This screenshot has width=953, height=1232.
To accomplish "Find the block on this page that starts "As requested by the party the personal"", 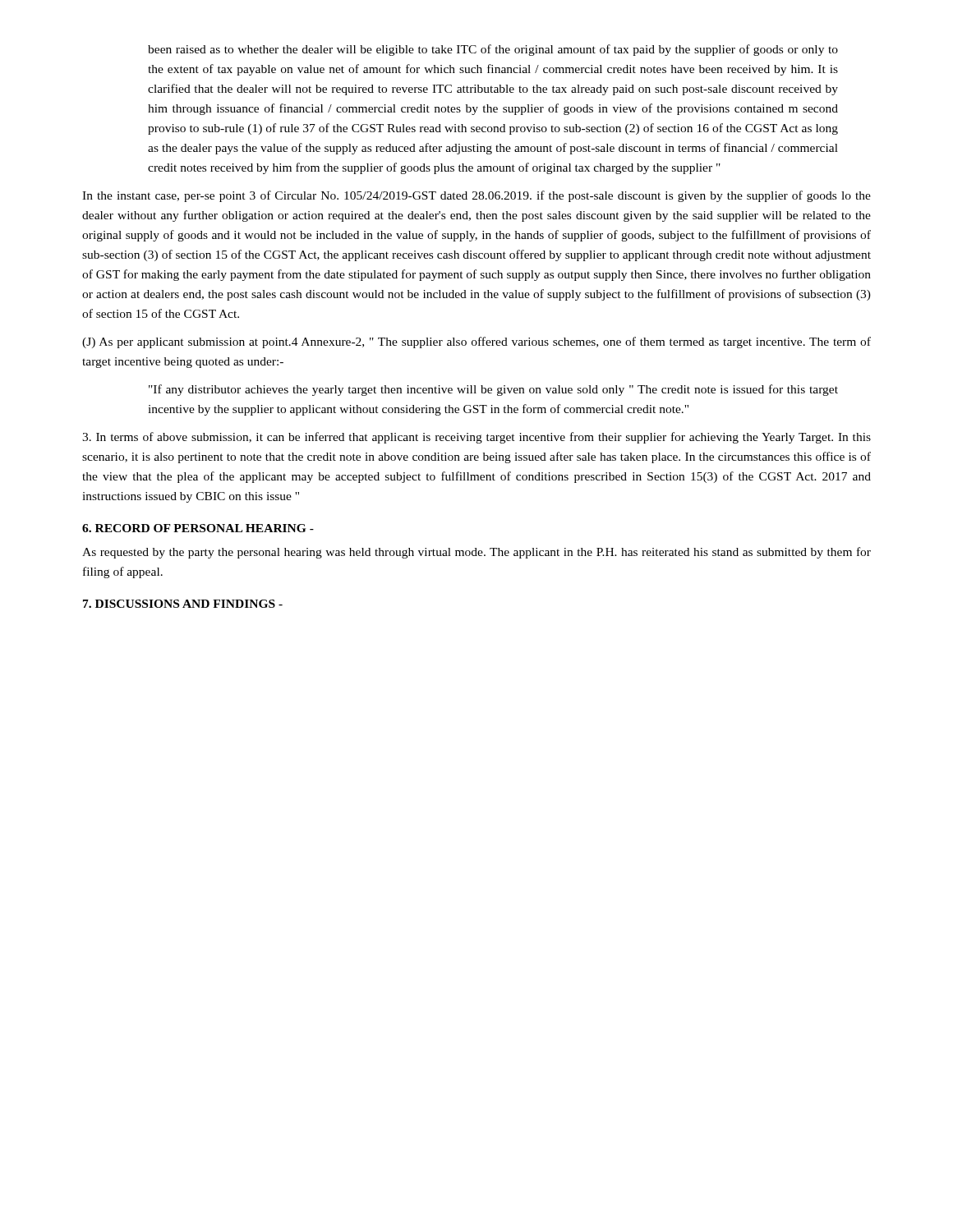I will (476, 562).
